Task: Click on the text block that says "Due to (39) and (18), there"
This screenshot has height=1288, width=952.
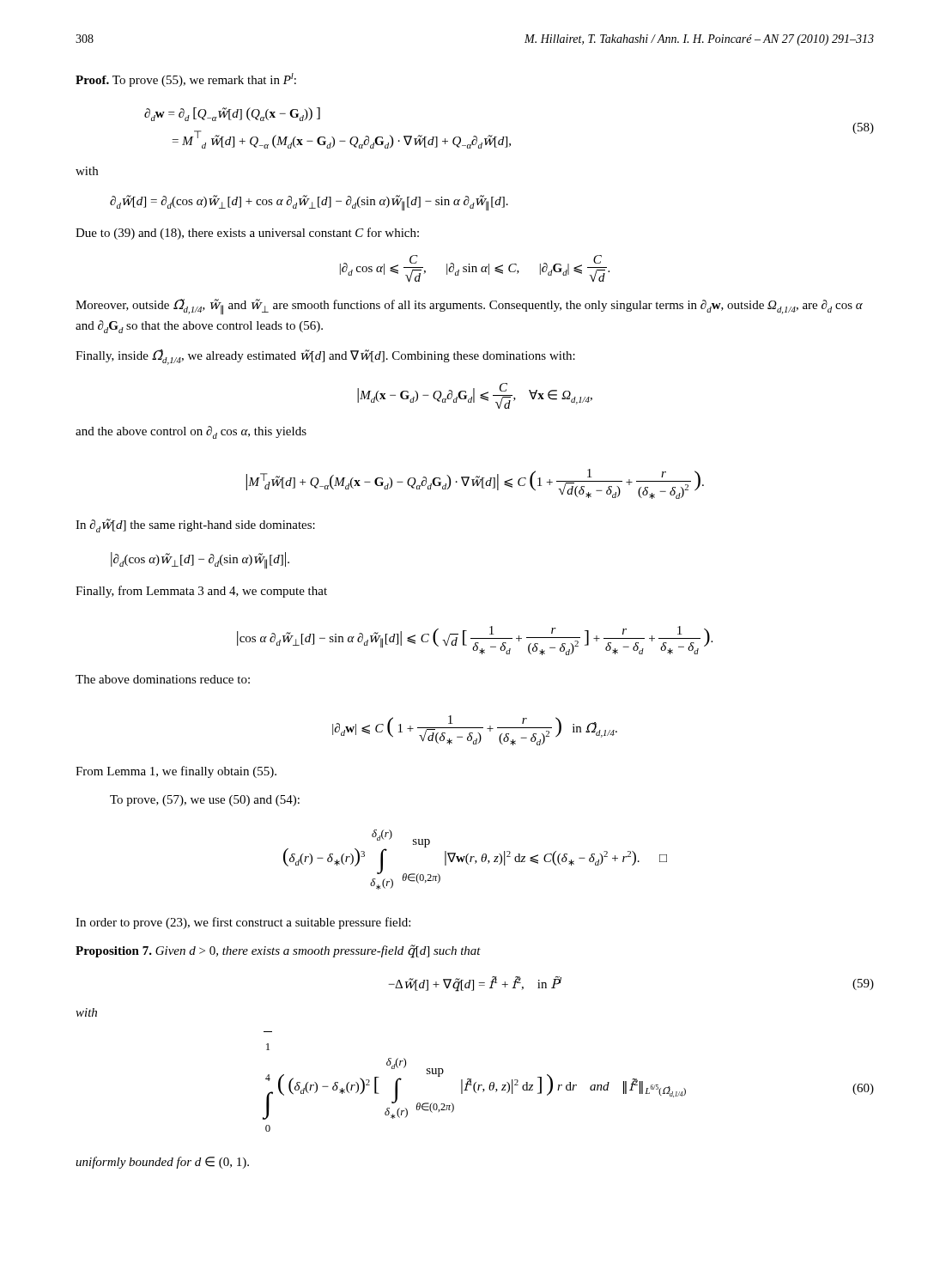Action: pyautogui.click(x=248, y=233)
